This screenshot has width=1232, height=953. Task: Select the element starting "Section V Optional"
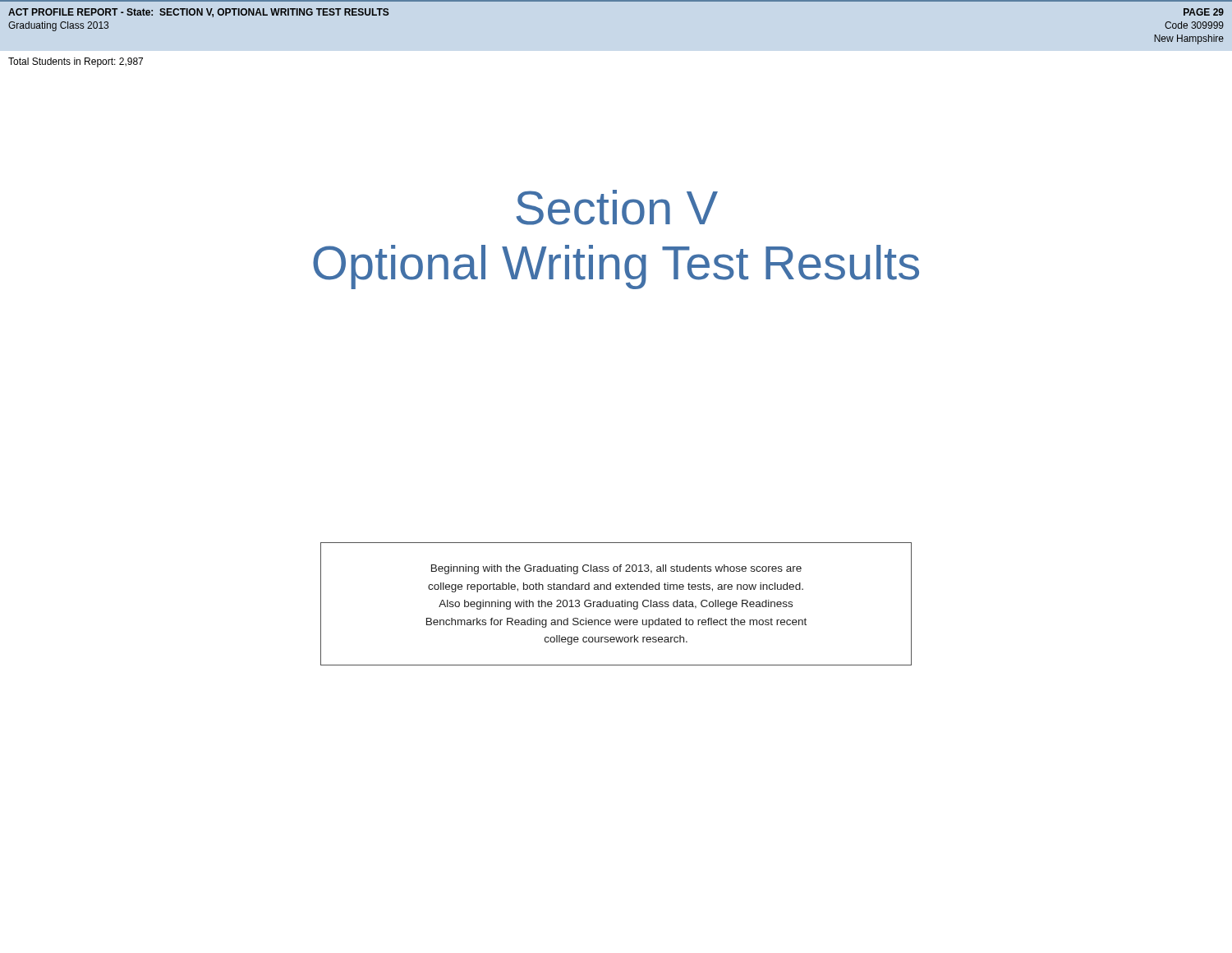[x=616, y=236]
